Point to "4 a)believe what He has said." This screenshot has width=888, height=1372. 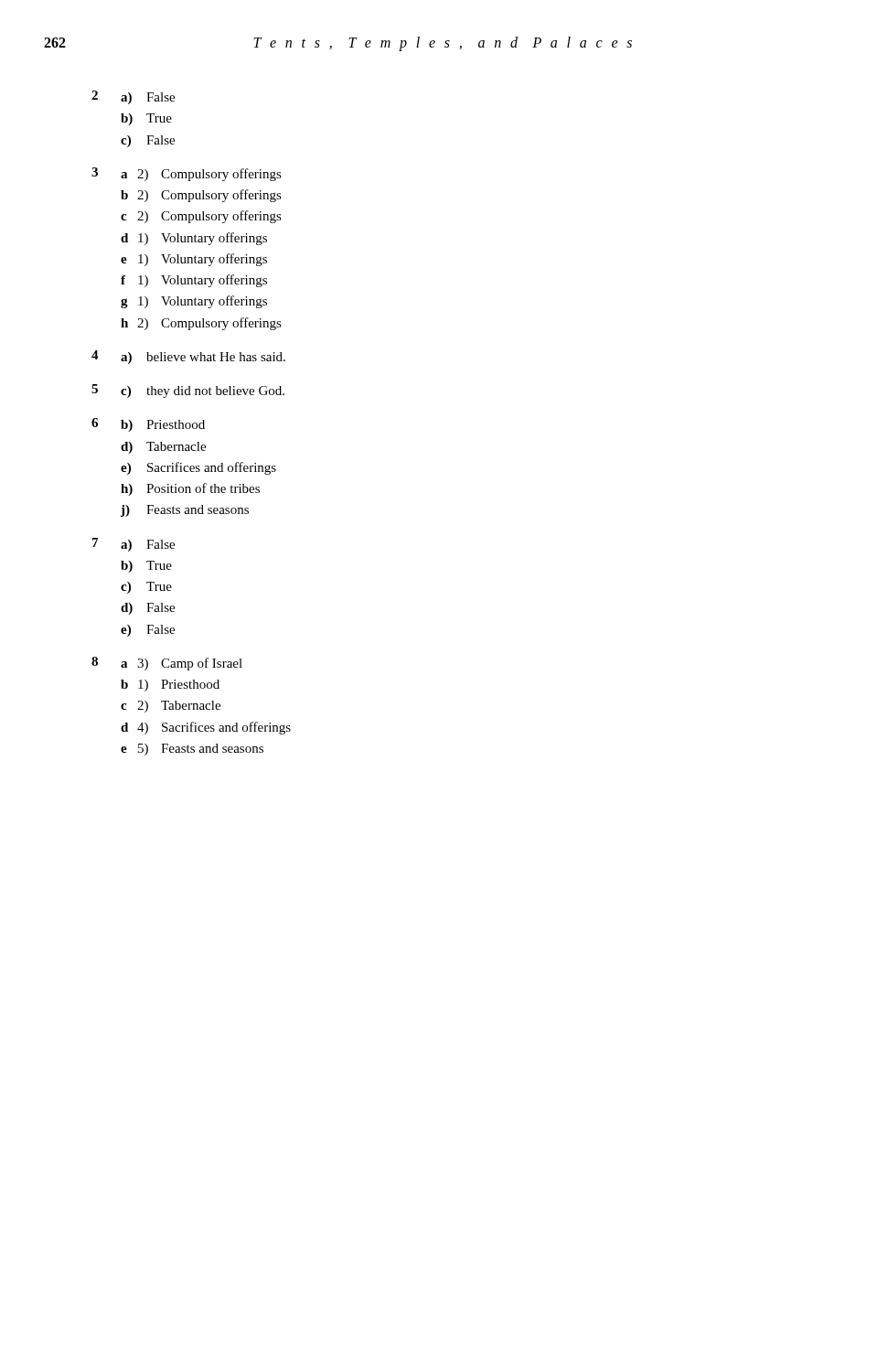coord(189,357)
